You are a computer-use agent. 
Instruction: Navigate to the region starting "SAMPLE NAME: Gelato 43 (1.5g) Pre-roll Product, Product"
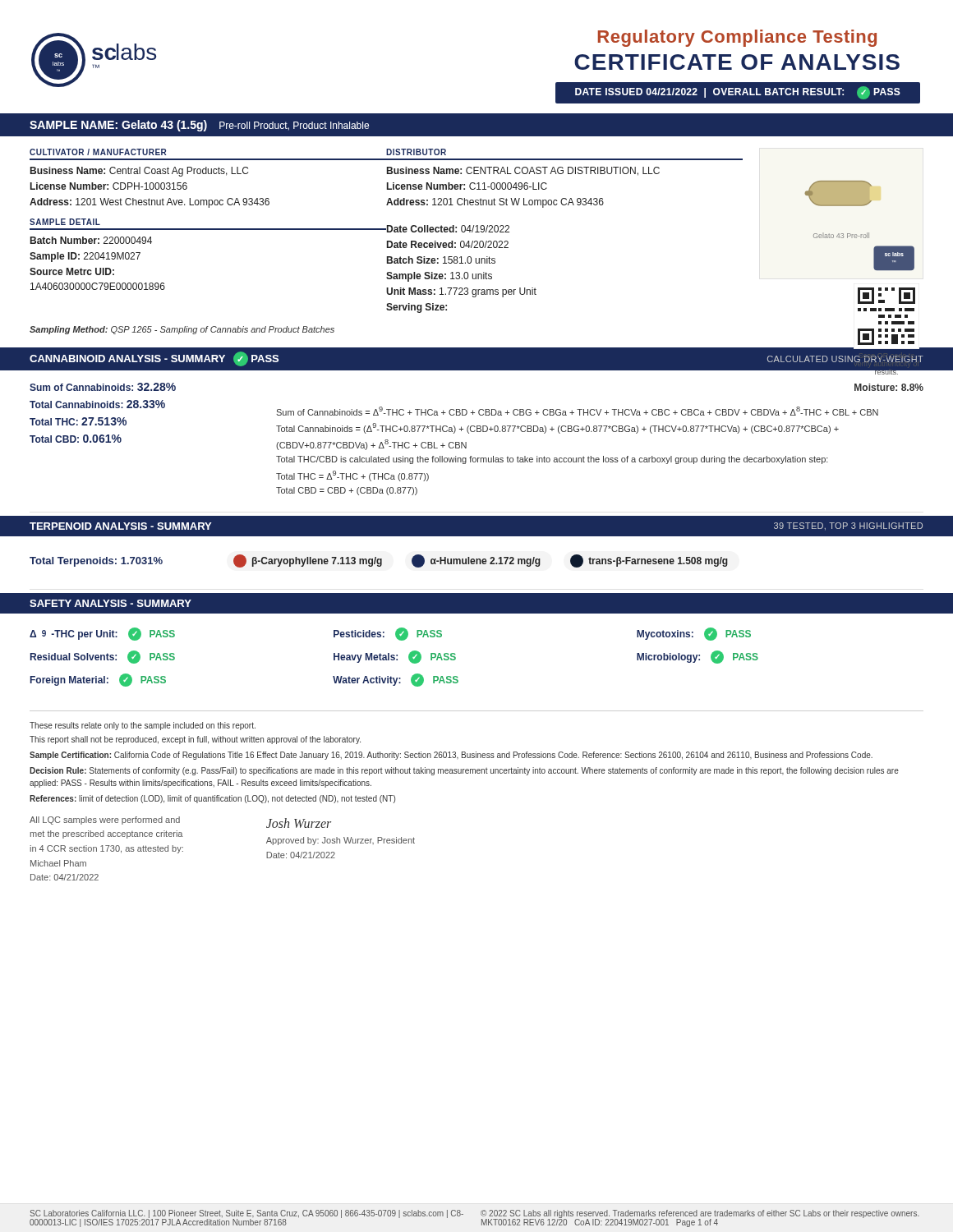(x=199, y=125)
